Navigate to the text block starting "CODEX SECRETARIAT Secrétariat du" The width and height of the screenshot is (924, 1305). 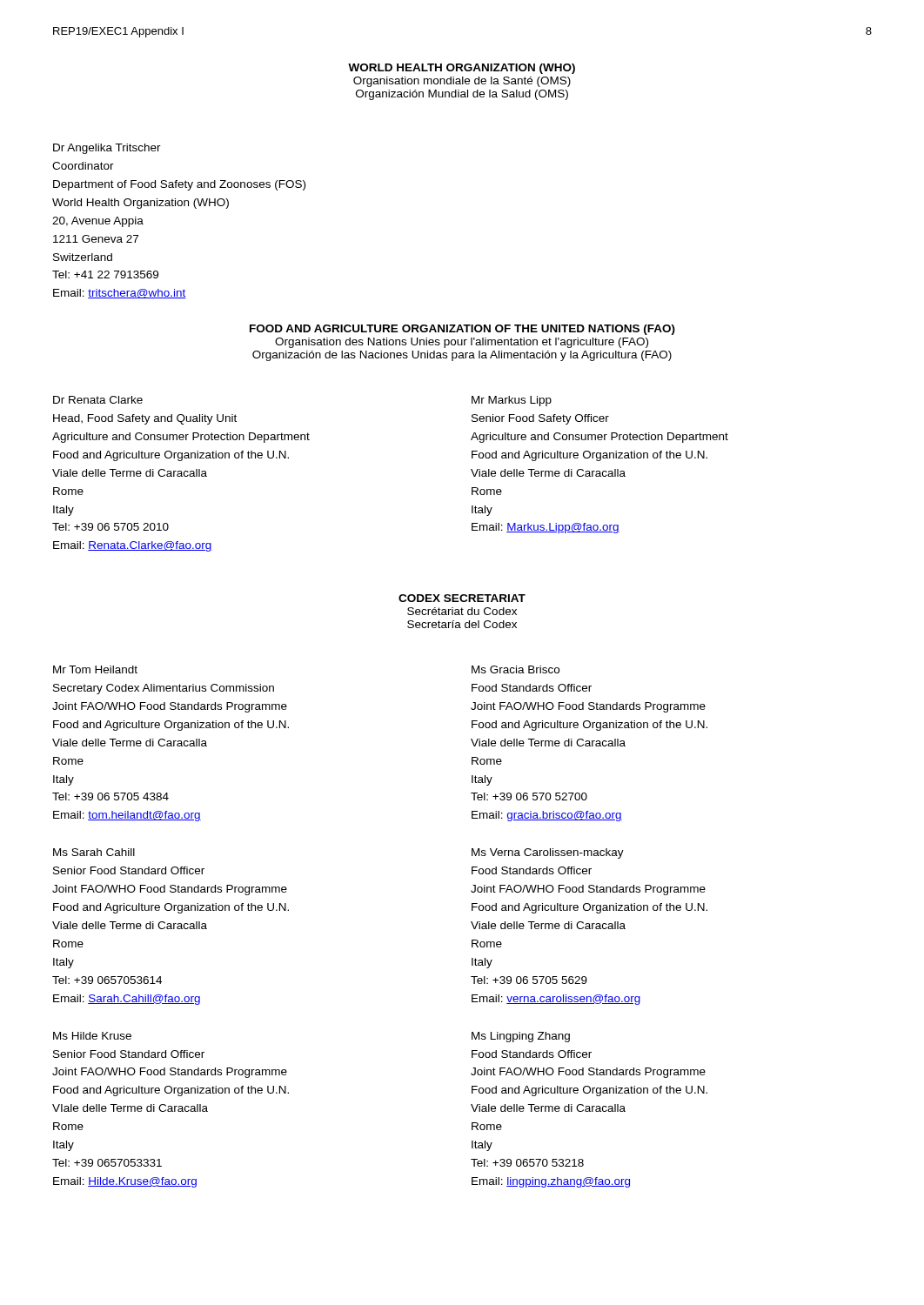(x=462, y=611)
